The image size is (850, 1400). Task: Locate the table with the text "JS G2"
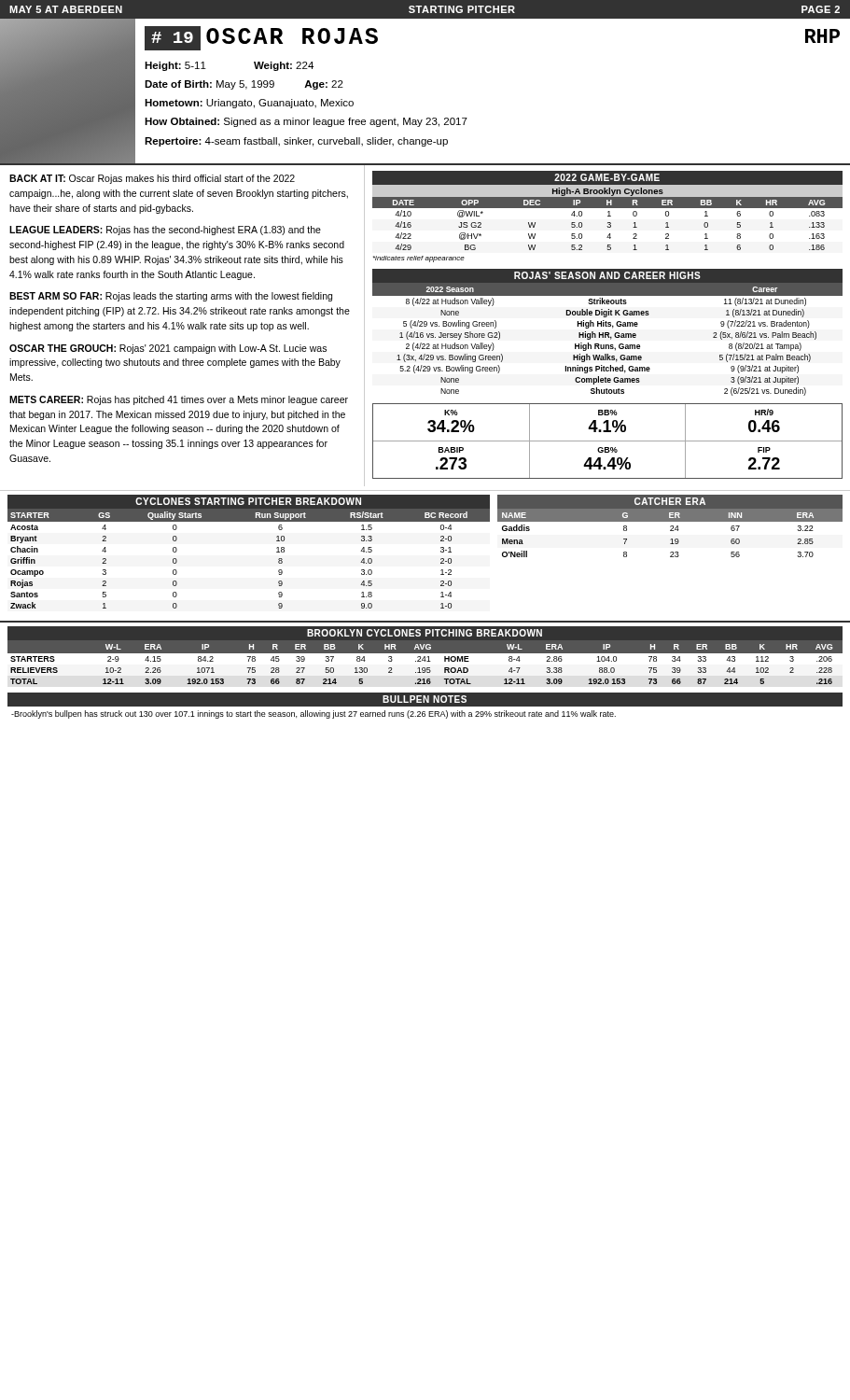pos(607,217)
